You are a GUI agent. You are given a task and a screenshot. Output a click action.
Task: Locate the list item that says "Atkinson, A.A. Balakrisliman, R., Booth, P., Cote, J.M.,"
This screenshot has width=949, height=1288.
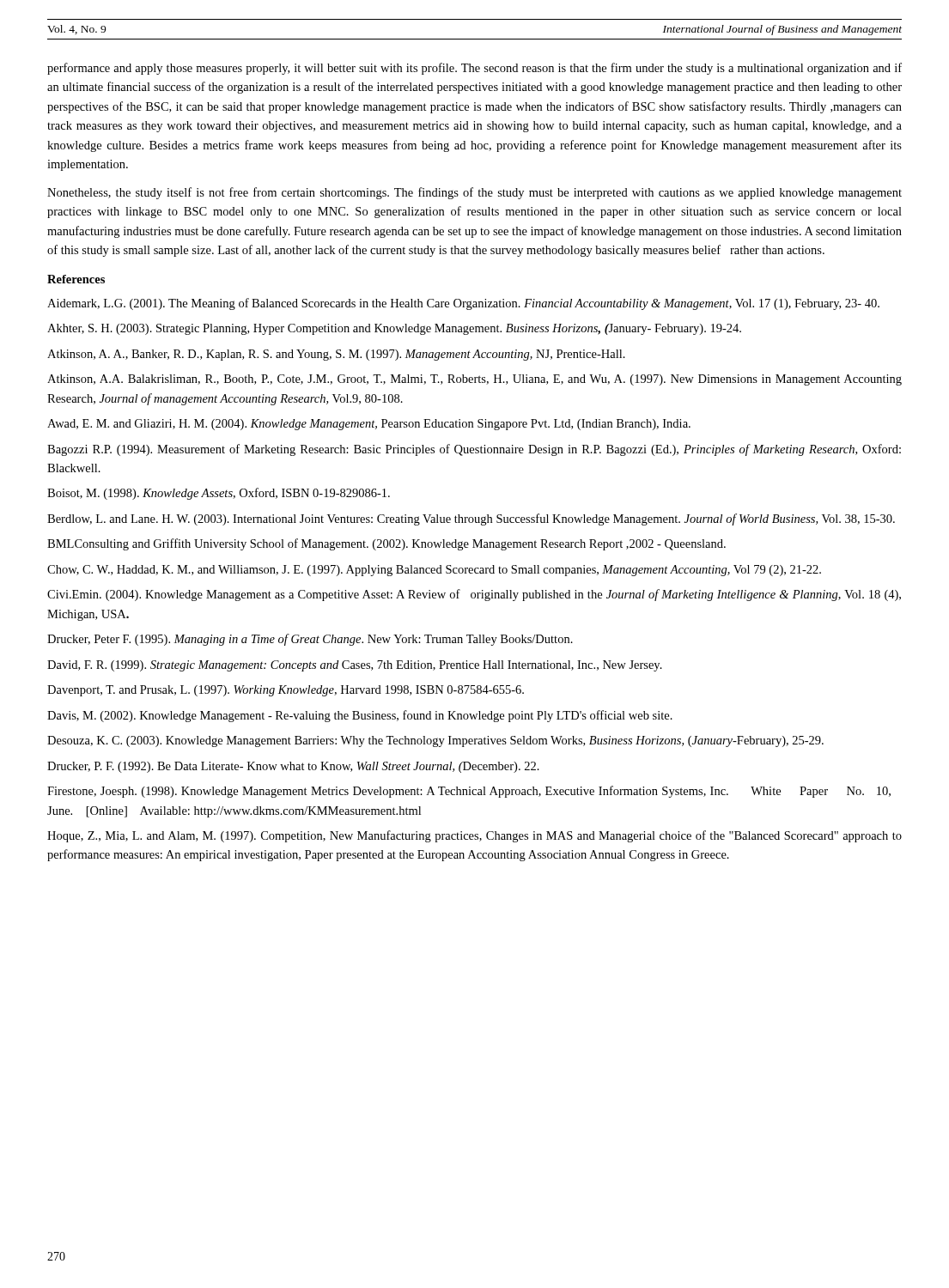coord(474,388)
